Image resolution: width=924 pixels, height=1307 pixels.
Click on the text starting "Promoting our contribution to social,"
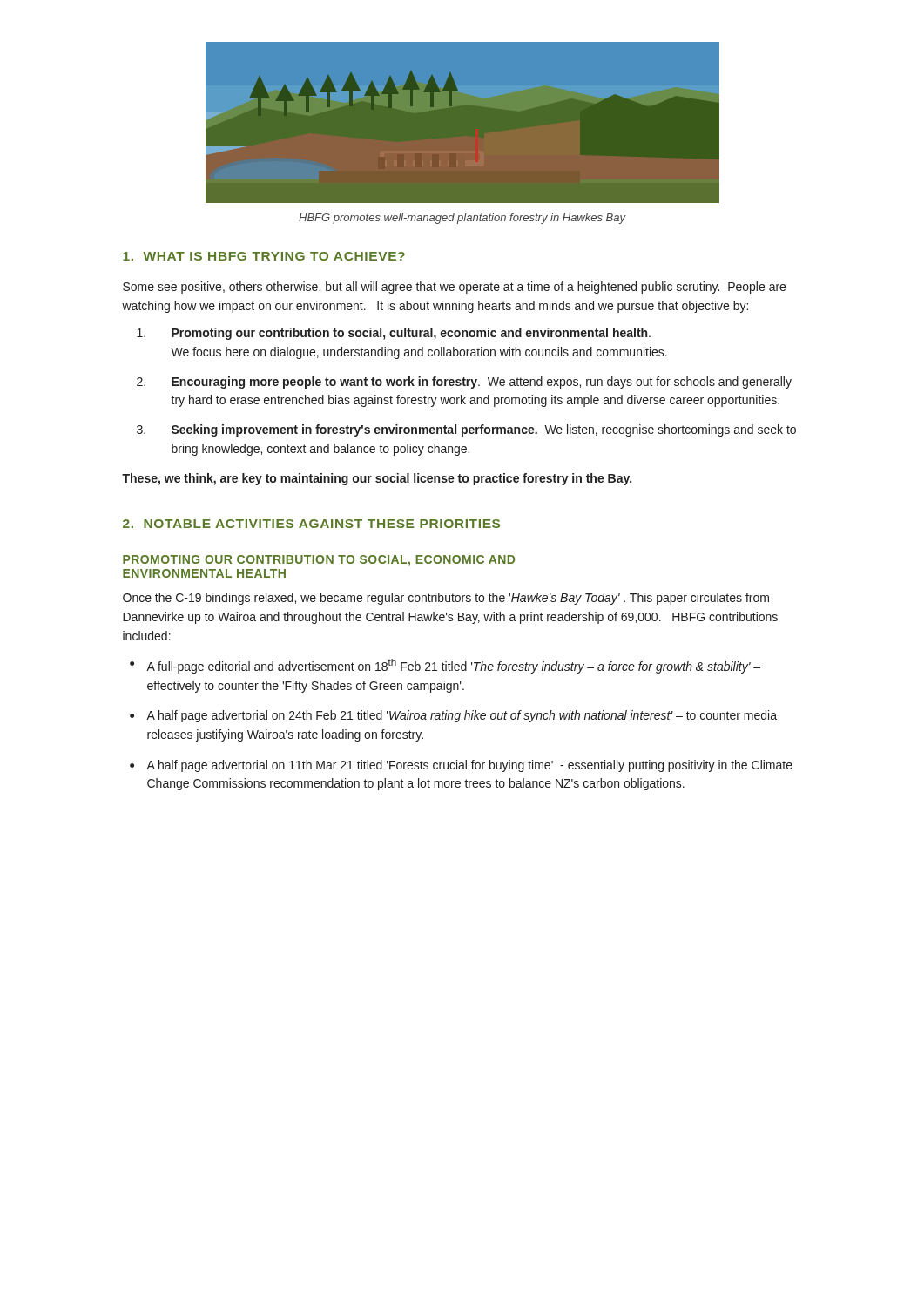pos(462,343)
